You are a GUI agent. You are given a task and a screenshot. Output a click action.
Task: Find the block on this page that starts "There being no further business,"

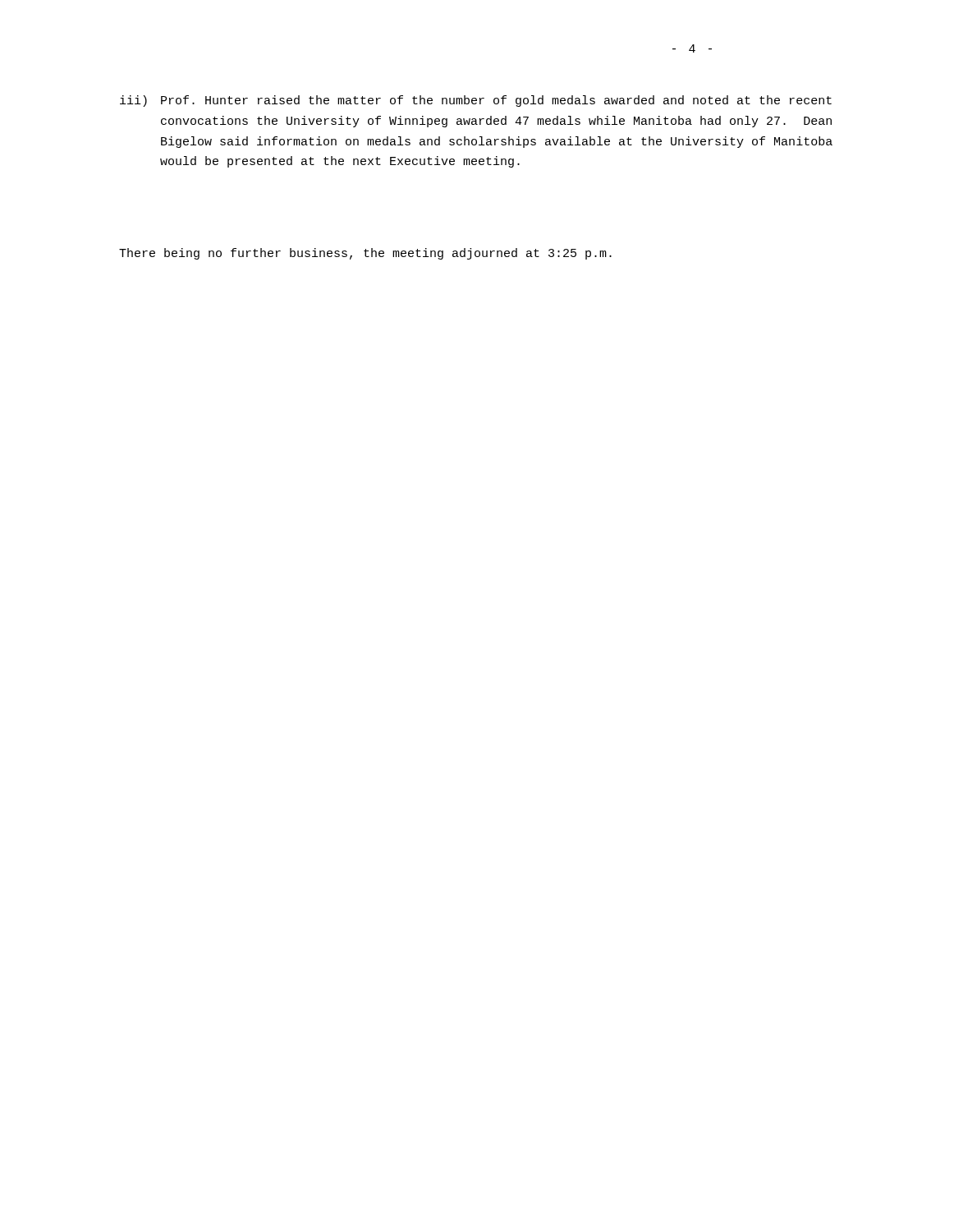click(367, 254)
